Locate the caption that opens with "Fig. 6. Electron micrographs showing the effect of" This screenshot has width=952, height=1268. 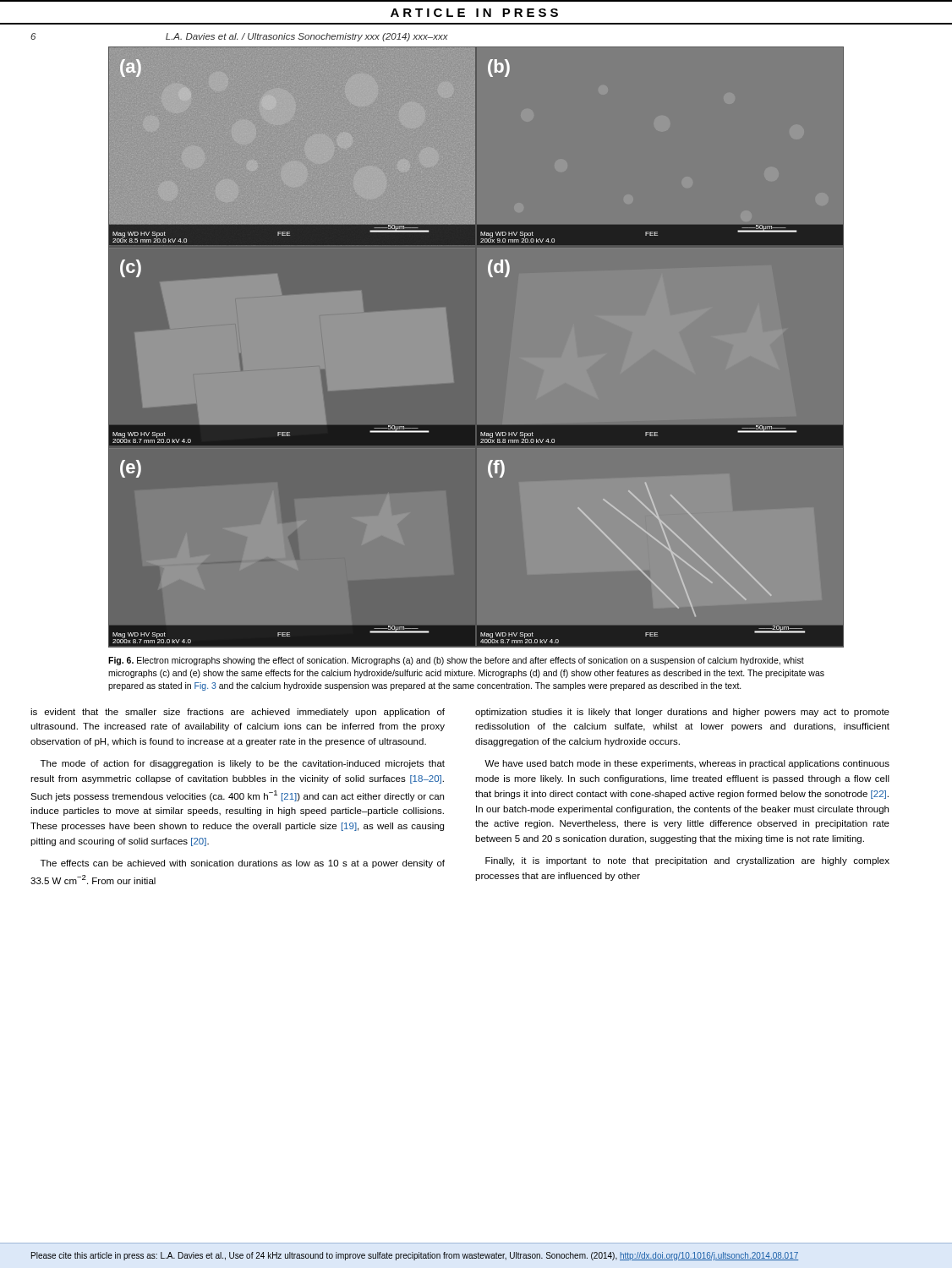click(x=466, y=673)
